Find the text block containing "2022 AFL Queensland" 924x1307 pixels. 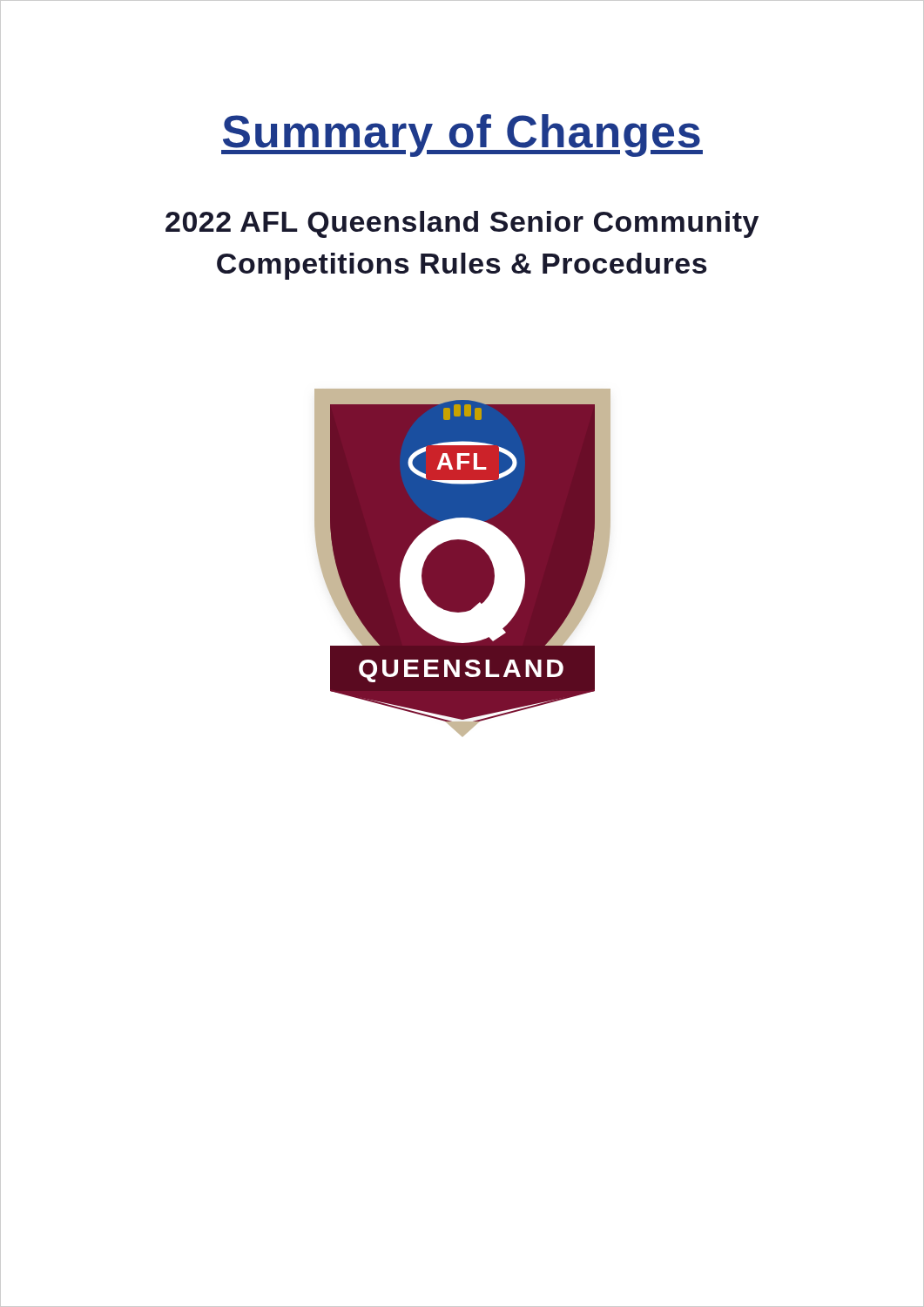[x=462, y=242]
